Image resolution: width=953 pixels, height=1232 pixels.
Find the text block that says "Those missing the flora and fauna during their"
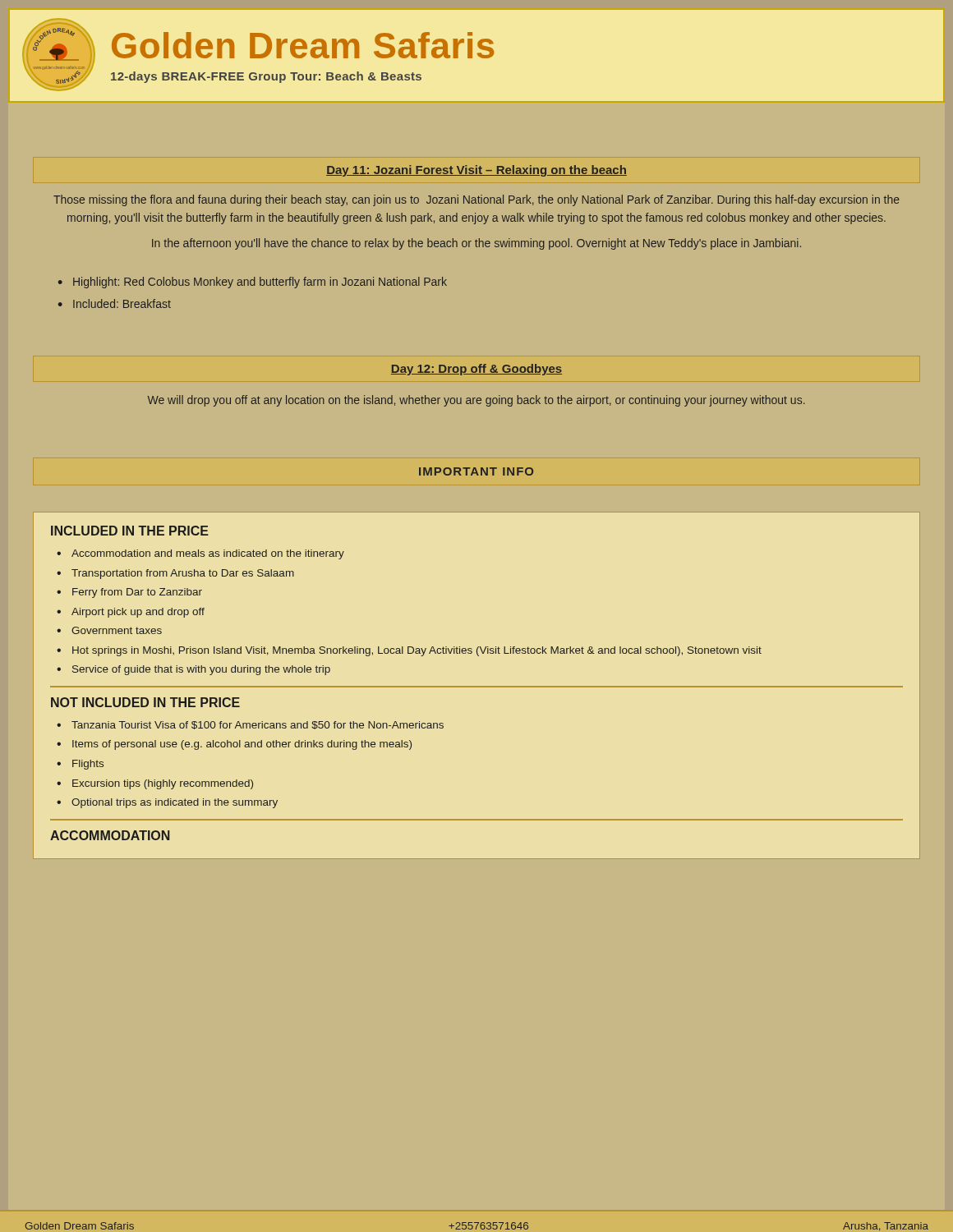[476, 209]
